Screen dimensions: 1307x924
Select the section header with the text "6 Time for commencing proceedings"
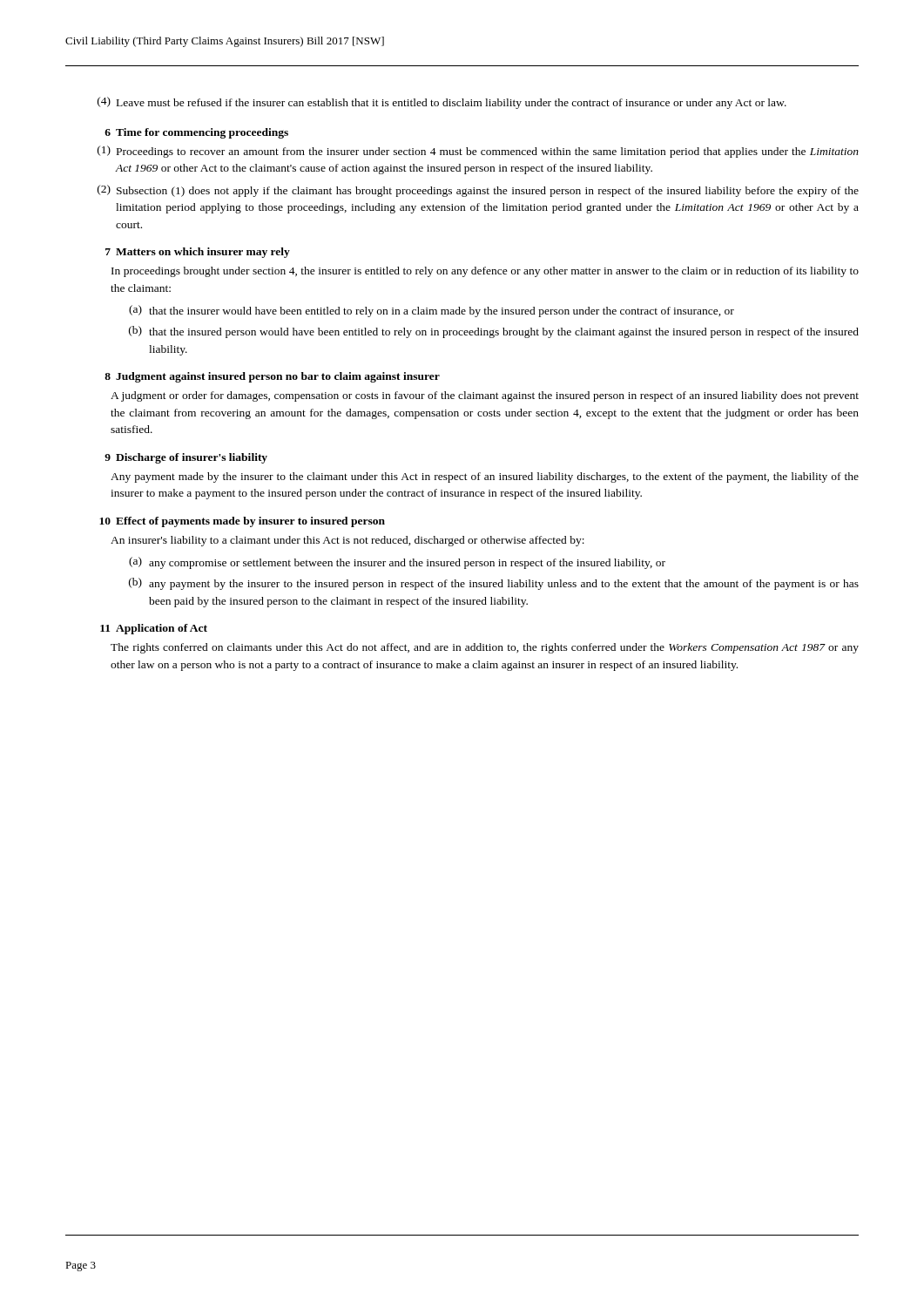(196, 133)
